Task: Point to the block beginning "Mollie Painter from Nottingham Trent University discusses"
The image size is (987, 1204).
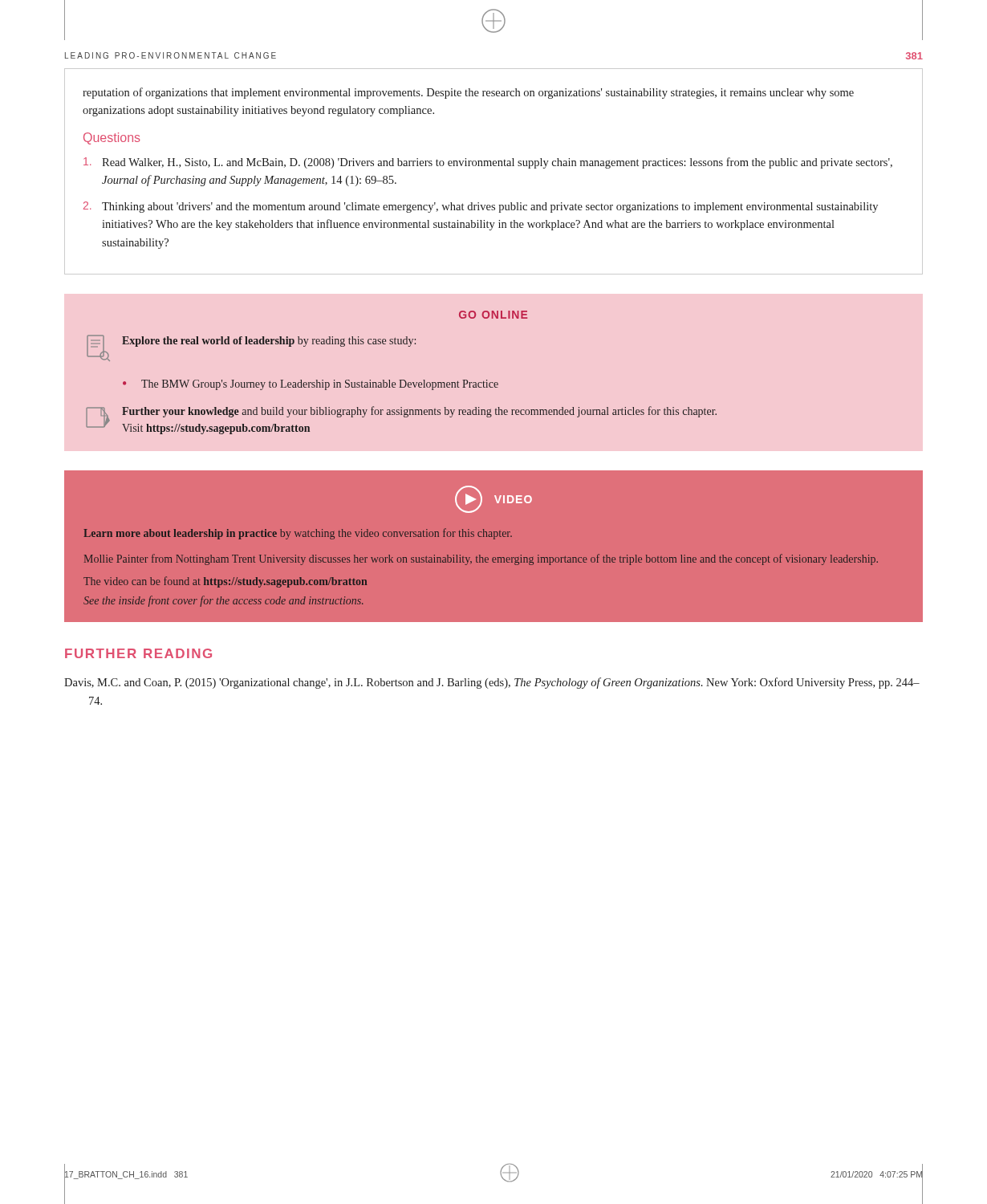Action: click(481, 559)
